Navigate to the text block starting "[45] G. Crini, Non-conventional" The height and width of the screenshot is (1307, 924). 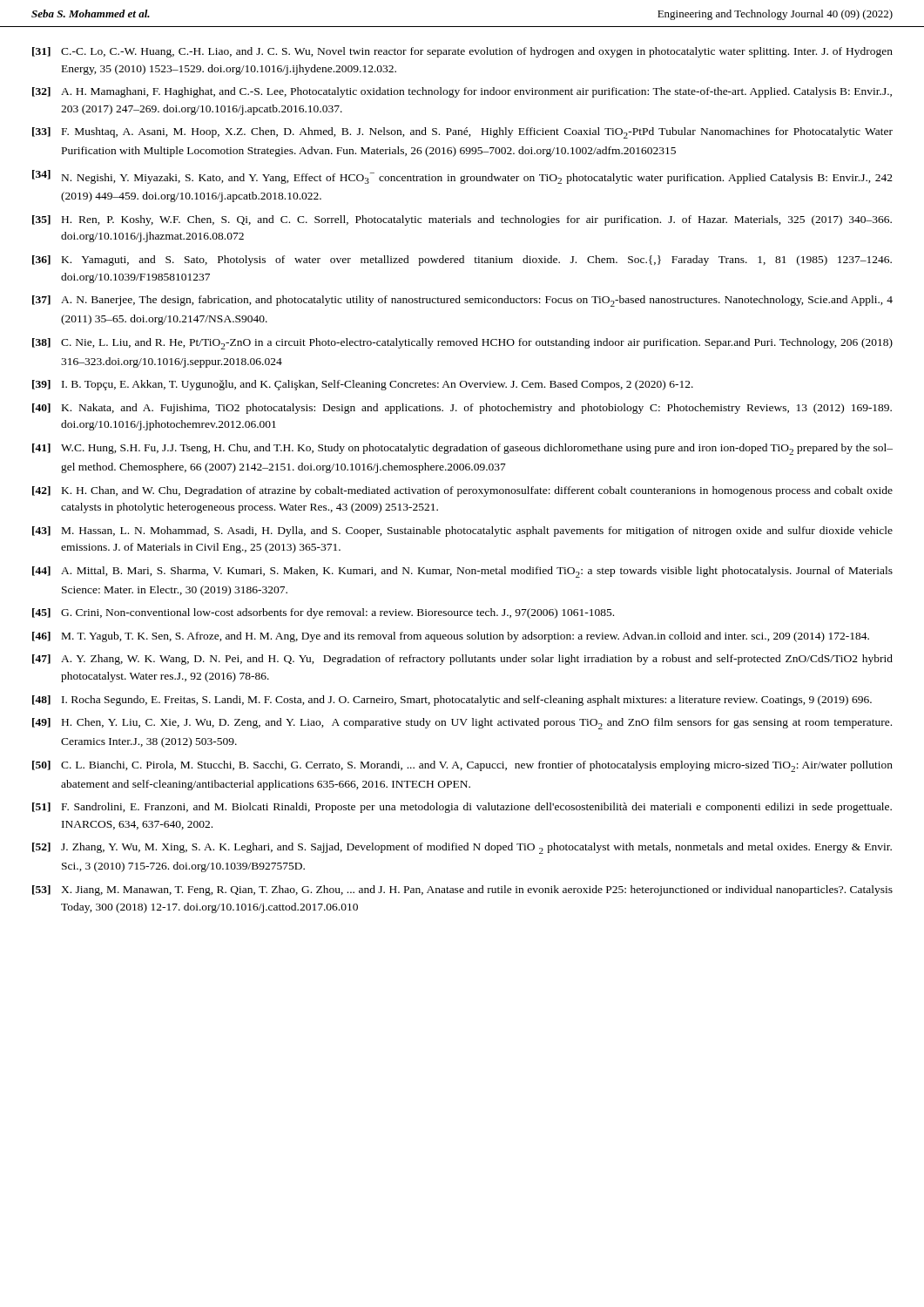click(462, 613)
